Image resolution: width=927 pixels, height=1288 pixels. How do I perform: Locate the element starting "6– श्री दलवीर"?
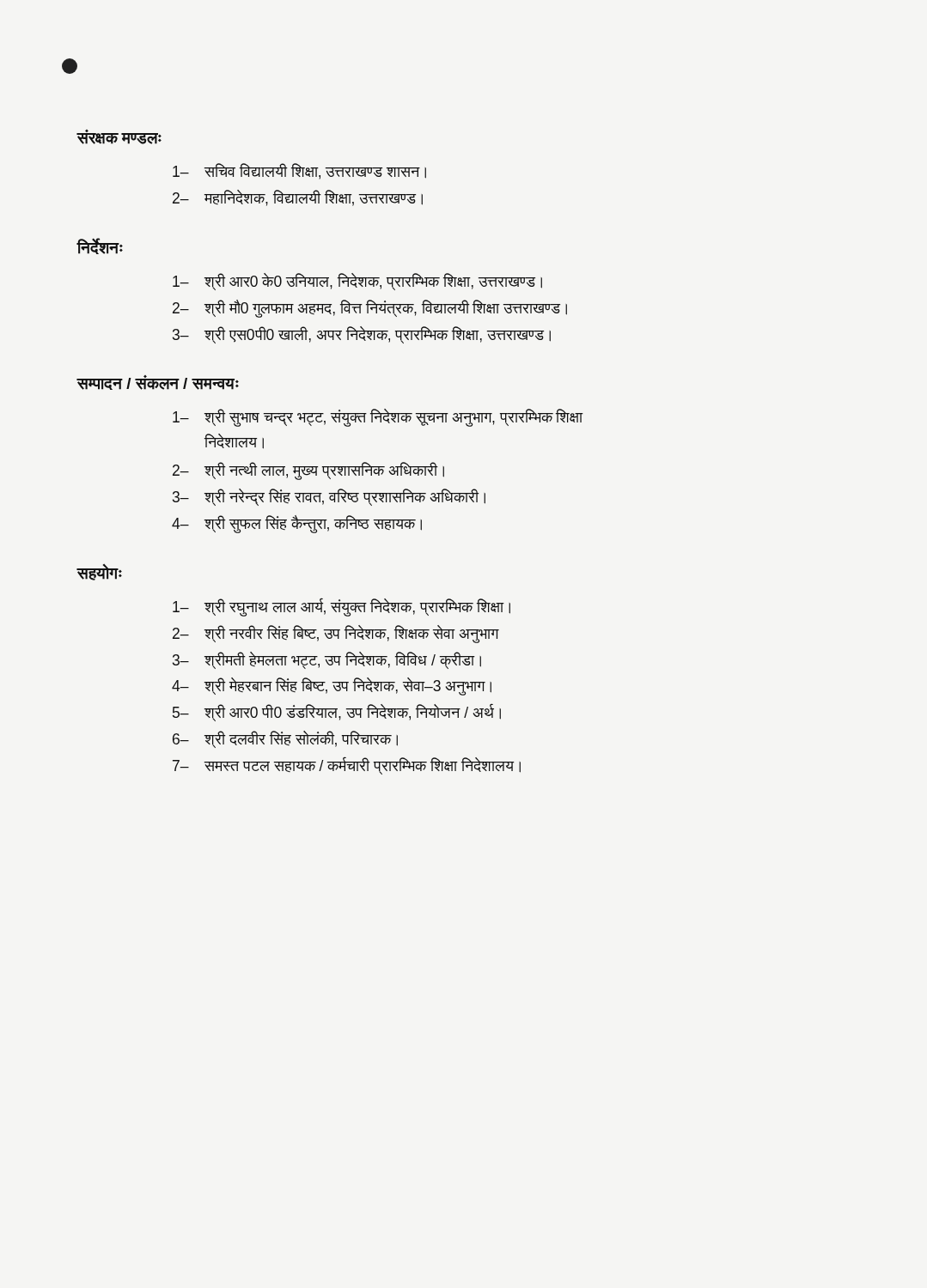click(285, 739)
